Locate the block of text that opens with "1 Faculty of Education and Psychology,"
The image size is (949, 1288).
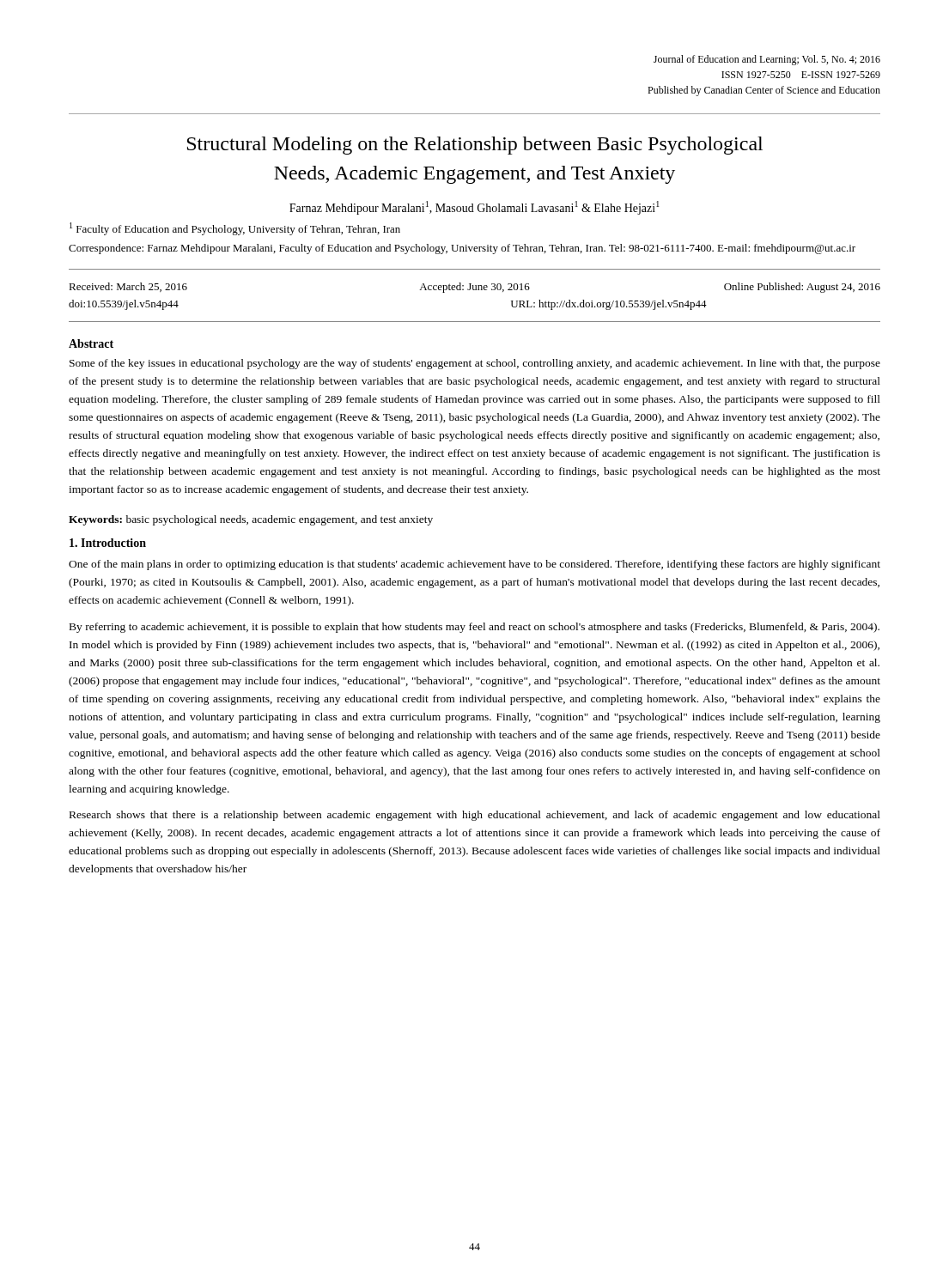235,228
